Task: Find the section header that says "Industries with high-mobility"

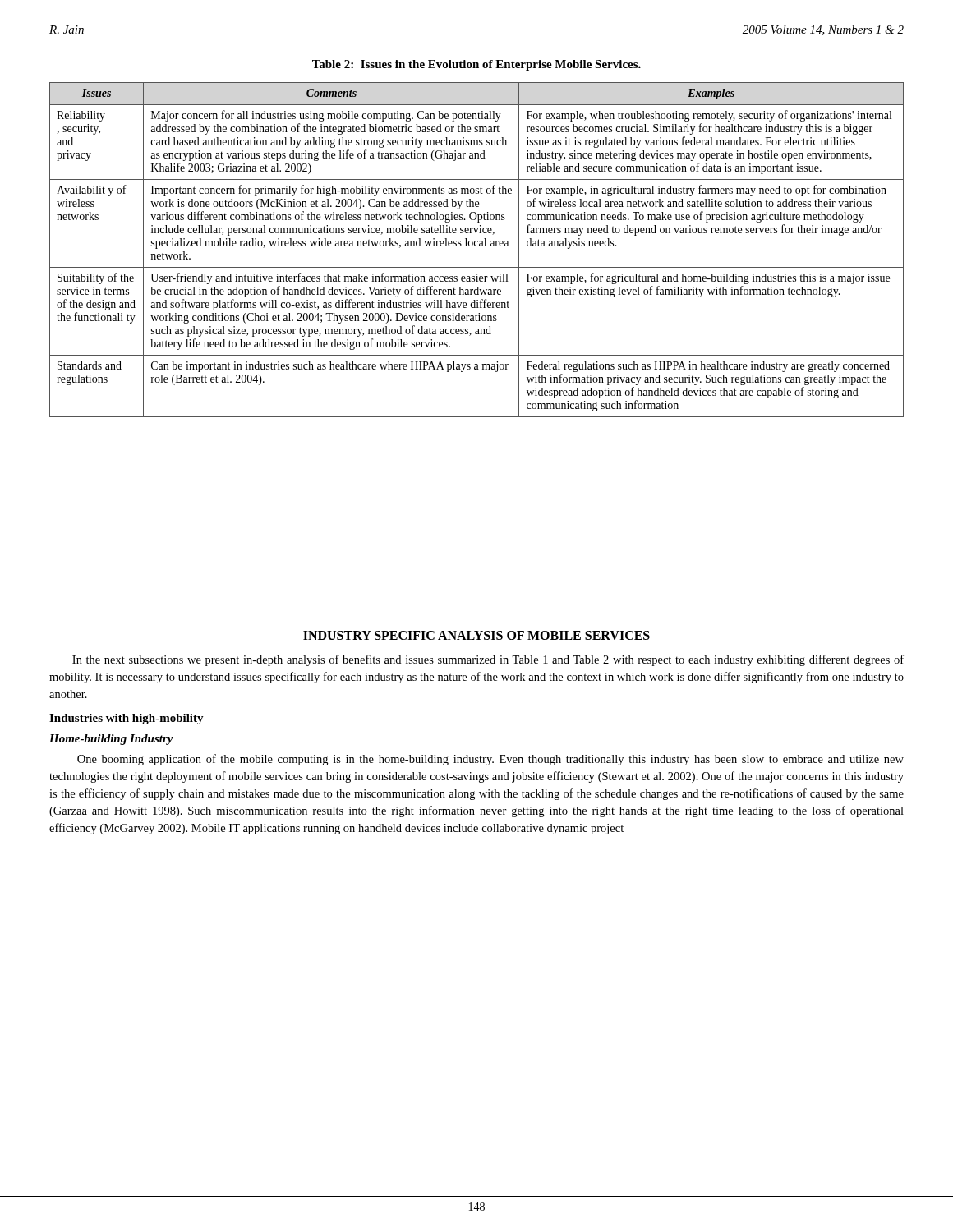Action: click(126, 718)
